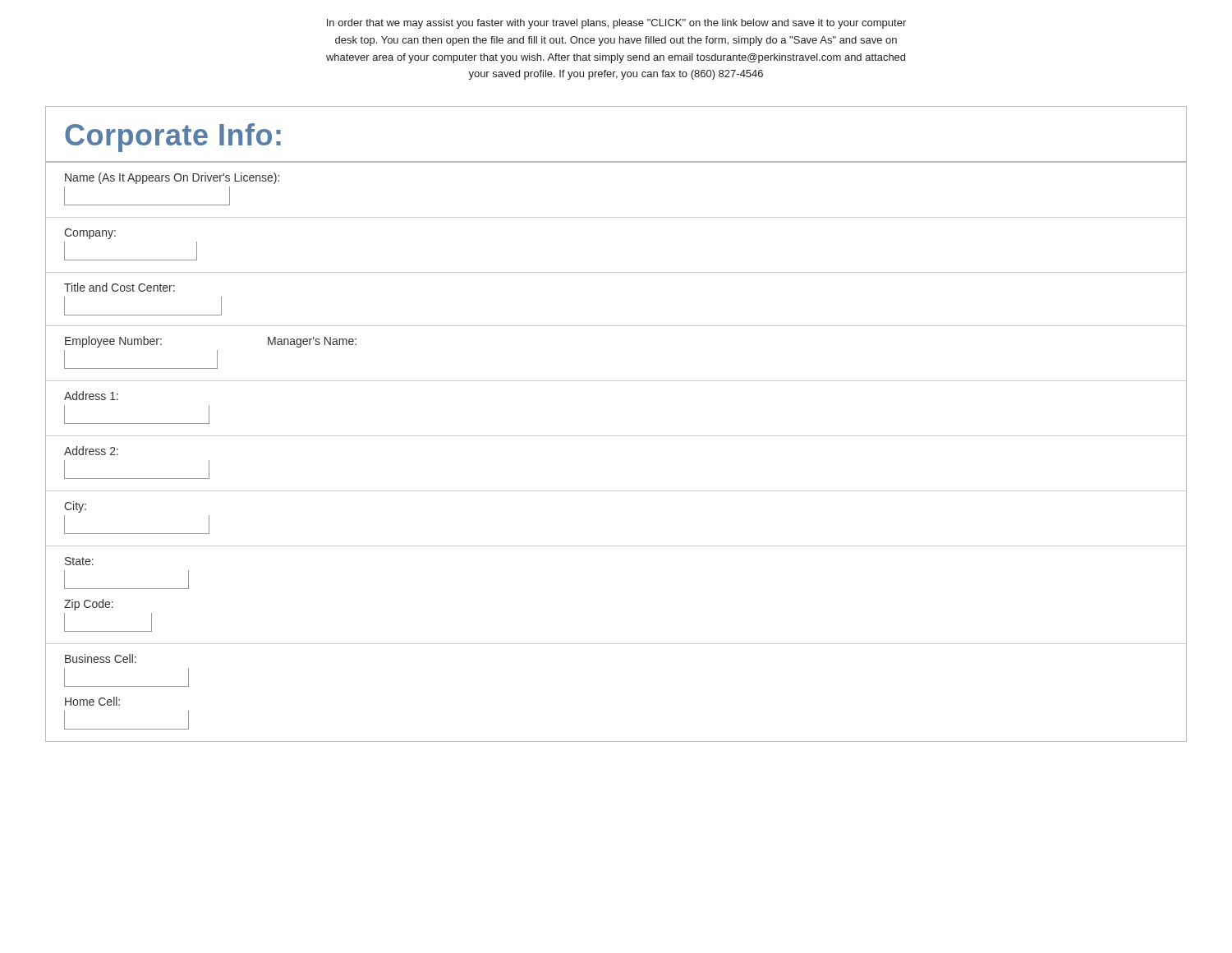This screenshot has height=953, width=1232.
Task: Where does it say "Address 2:"?
Action: (x=91, y=451)
